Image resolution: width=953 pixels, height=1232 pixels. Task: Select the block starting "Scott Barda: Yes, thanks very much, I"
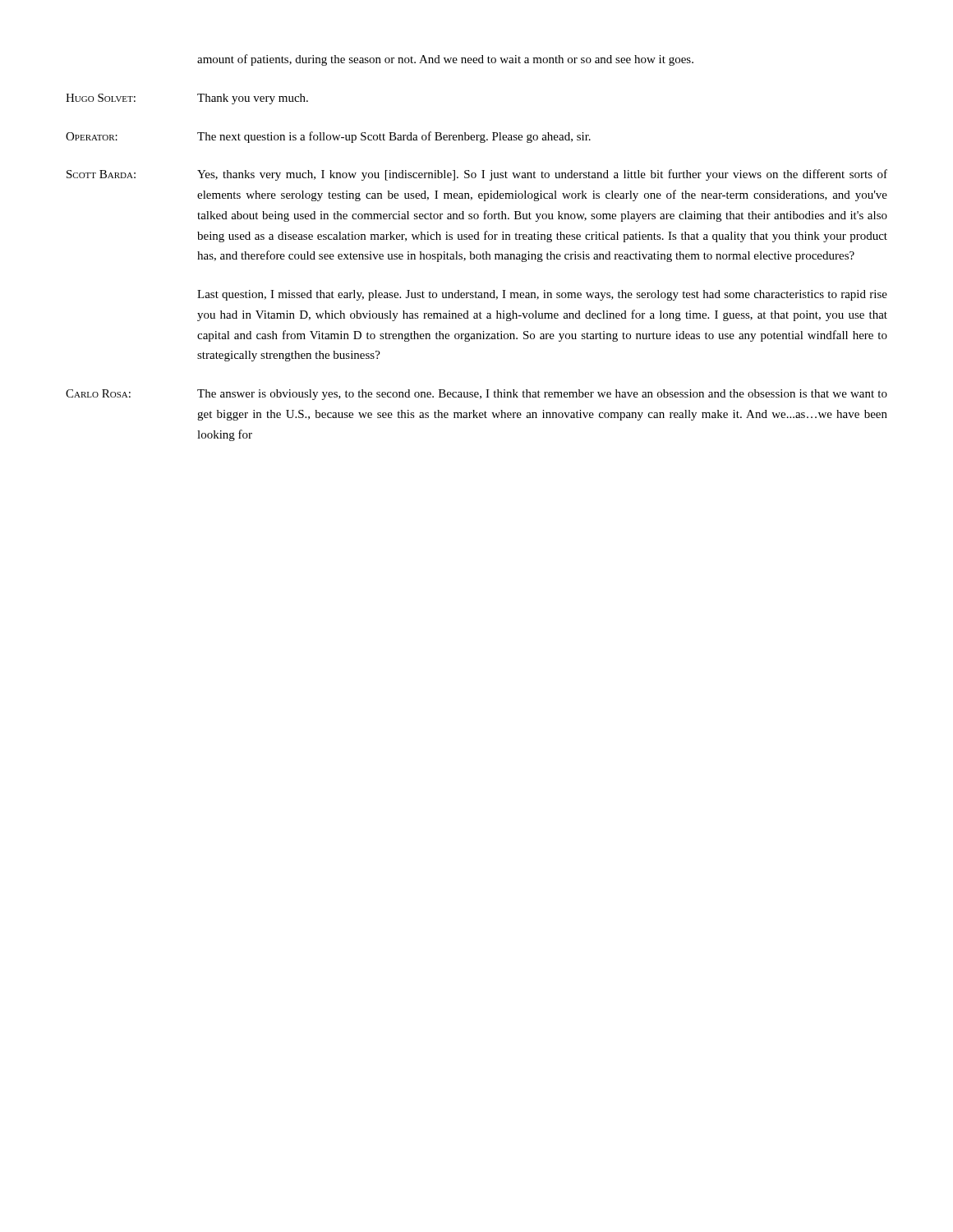tap(476, 215)
